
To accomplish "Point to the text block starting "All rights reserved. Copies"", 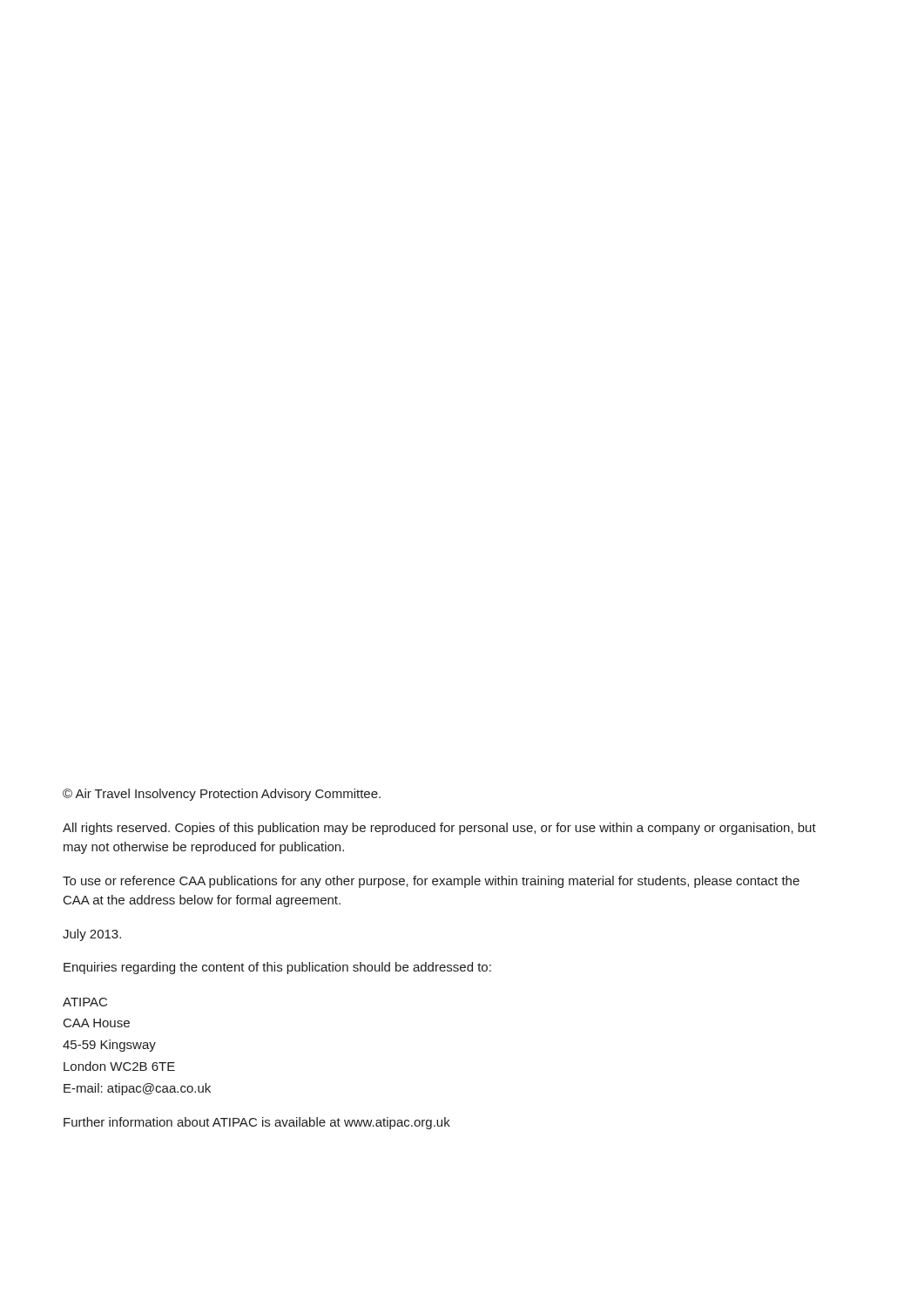I will [x=439, y=837].
